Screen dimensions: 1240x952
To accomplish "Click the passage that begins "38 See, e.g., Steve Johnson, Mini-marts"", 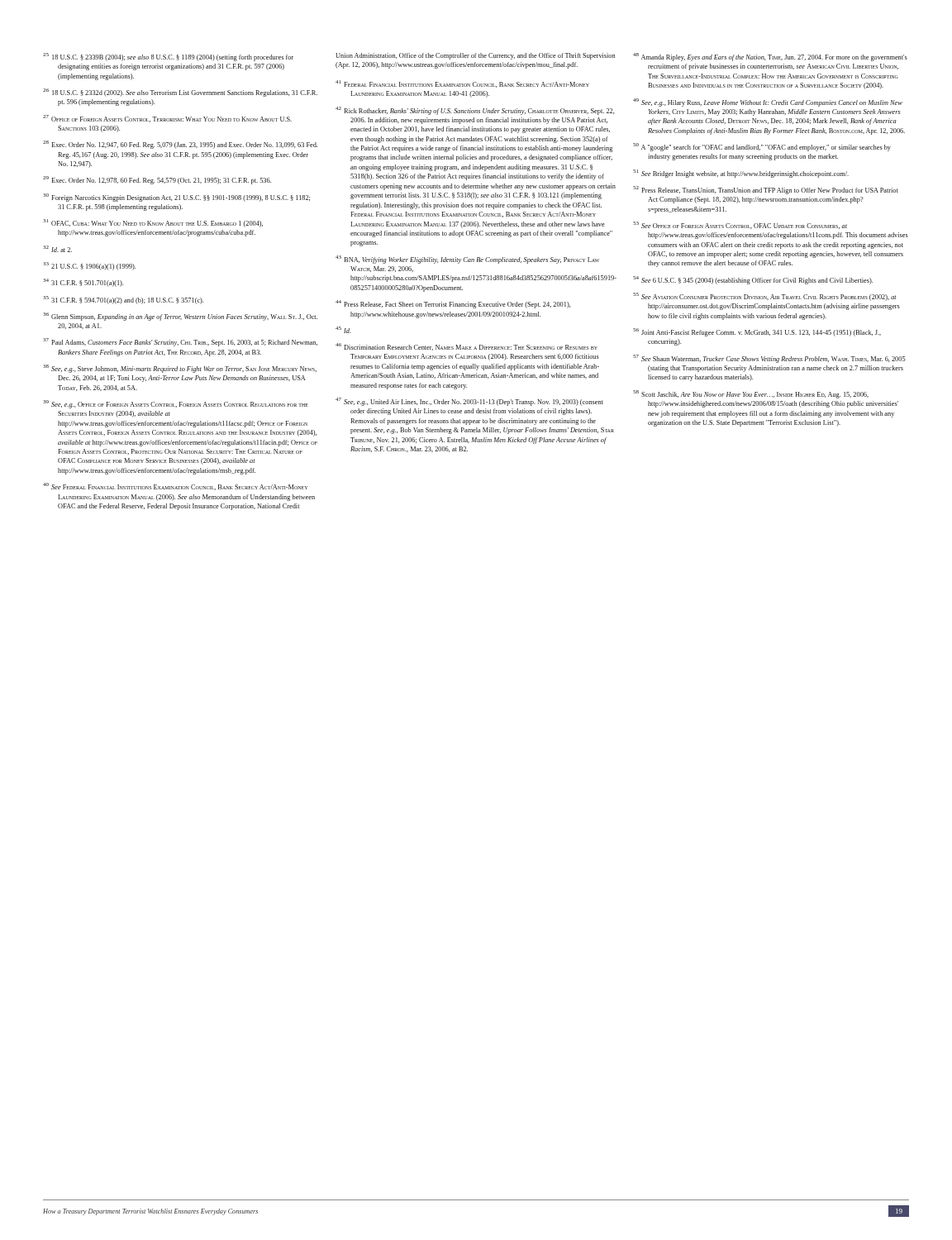I will pos(180,377).
